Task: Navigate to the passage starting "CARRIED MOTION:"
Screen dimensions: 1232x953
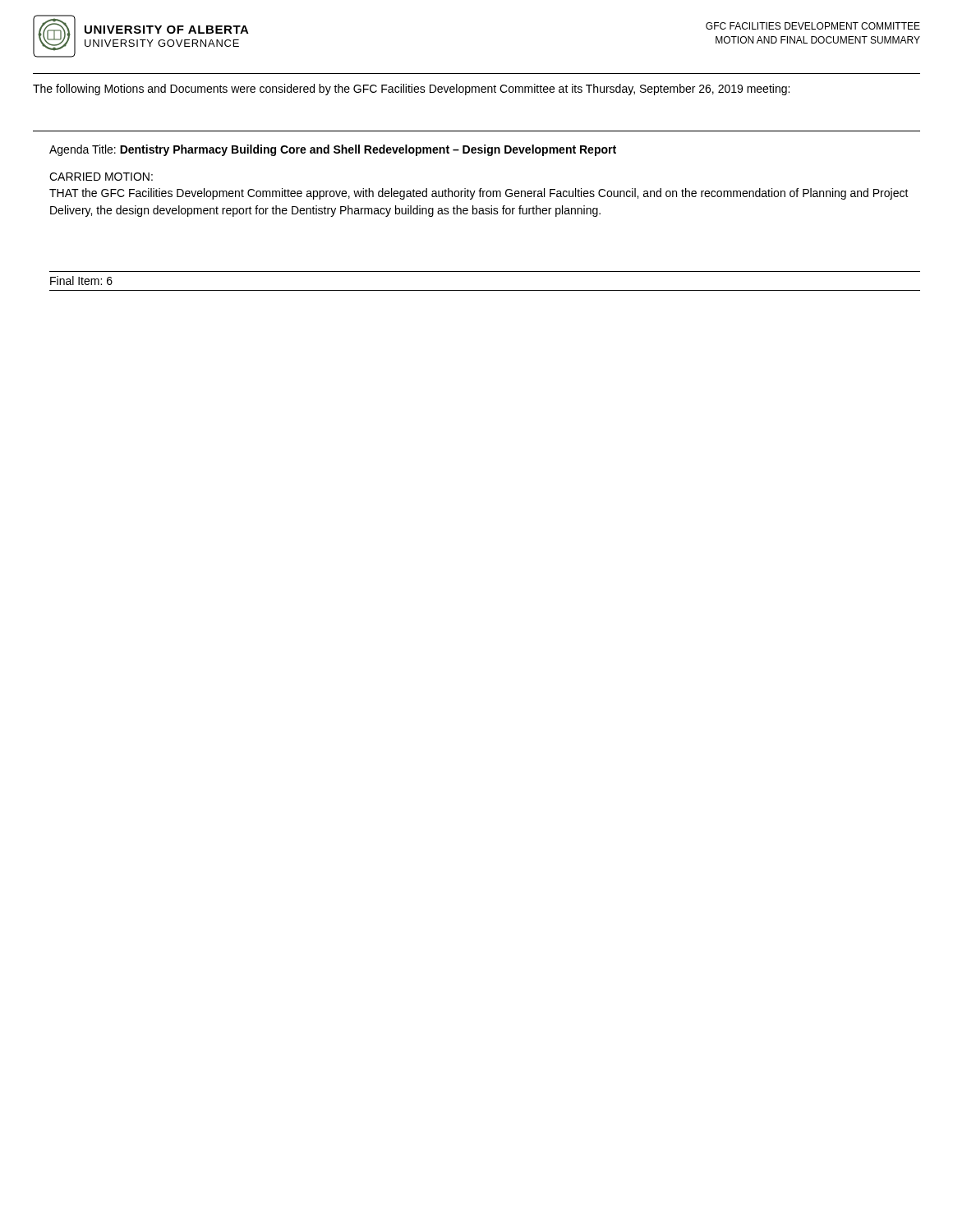Action: pos(101,177)
